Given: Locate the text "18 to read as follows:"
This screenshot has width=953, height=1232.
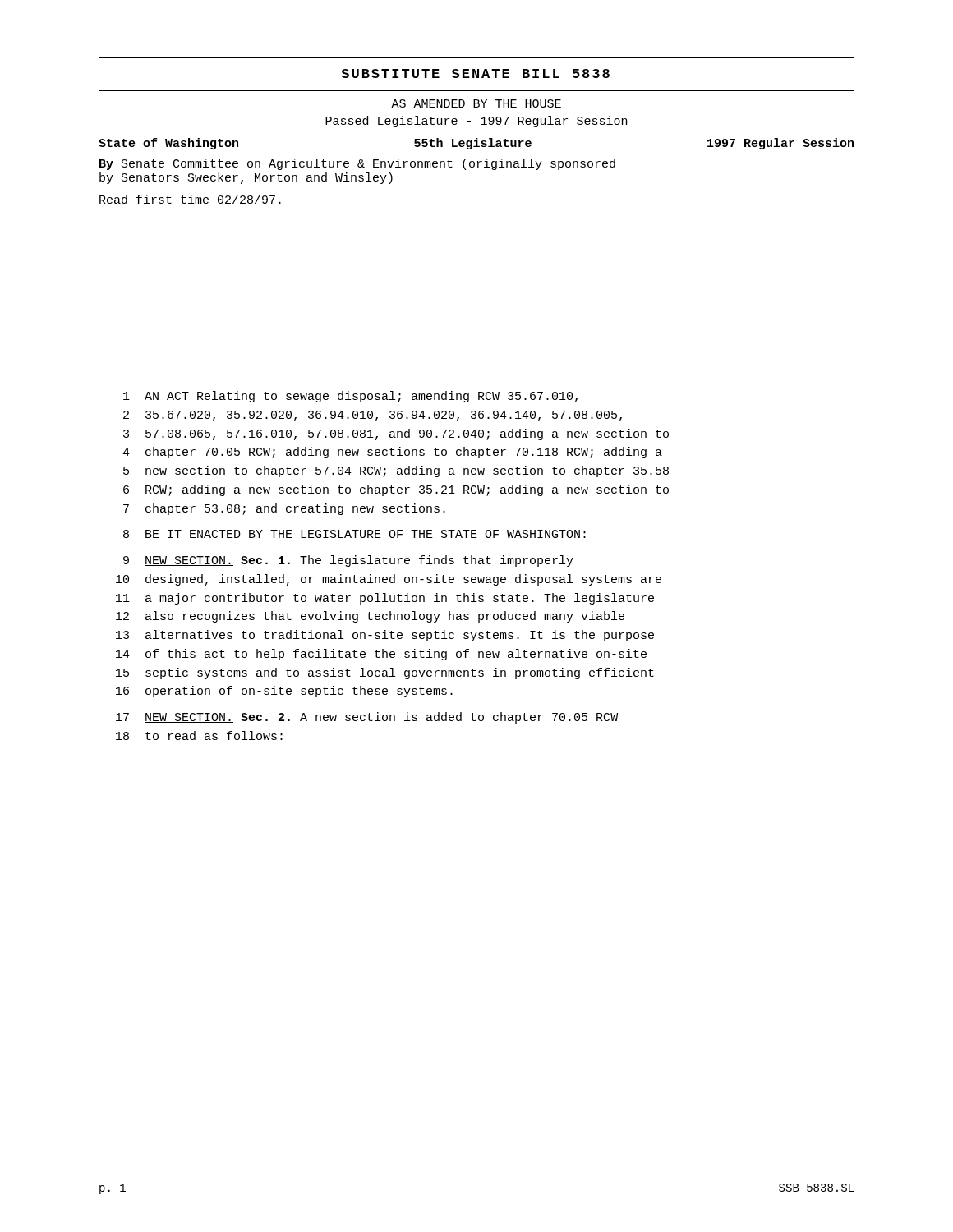Looking at the screenshot, I should (119, 736).
